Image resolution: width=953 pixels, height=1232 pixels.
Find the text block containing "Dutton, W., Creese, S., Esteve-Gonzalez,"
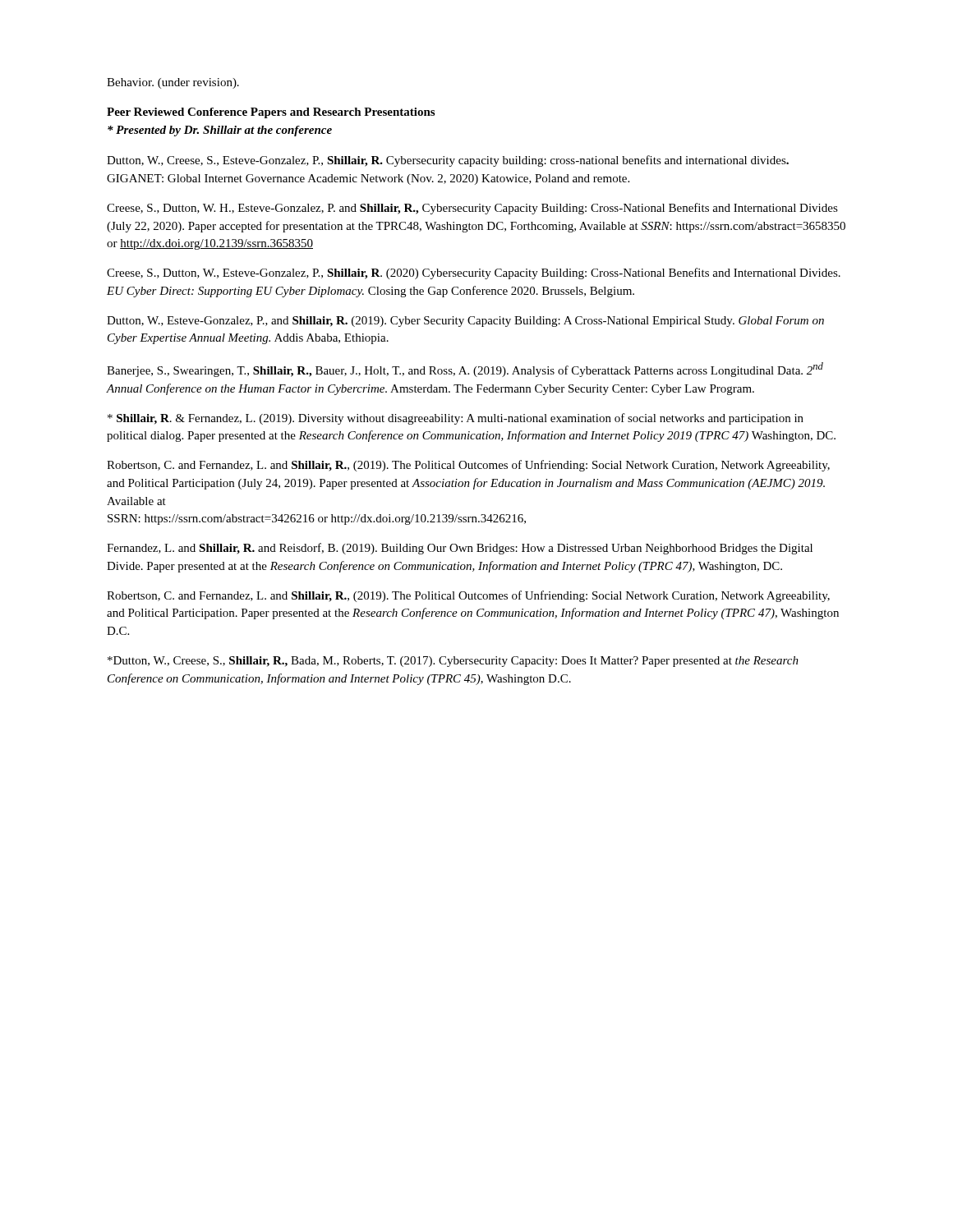tap(448, 169)
